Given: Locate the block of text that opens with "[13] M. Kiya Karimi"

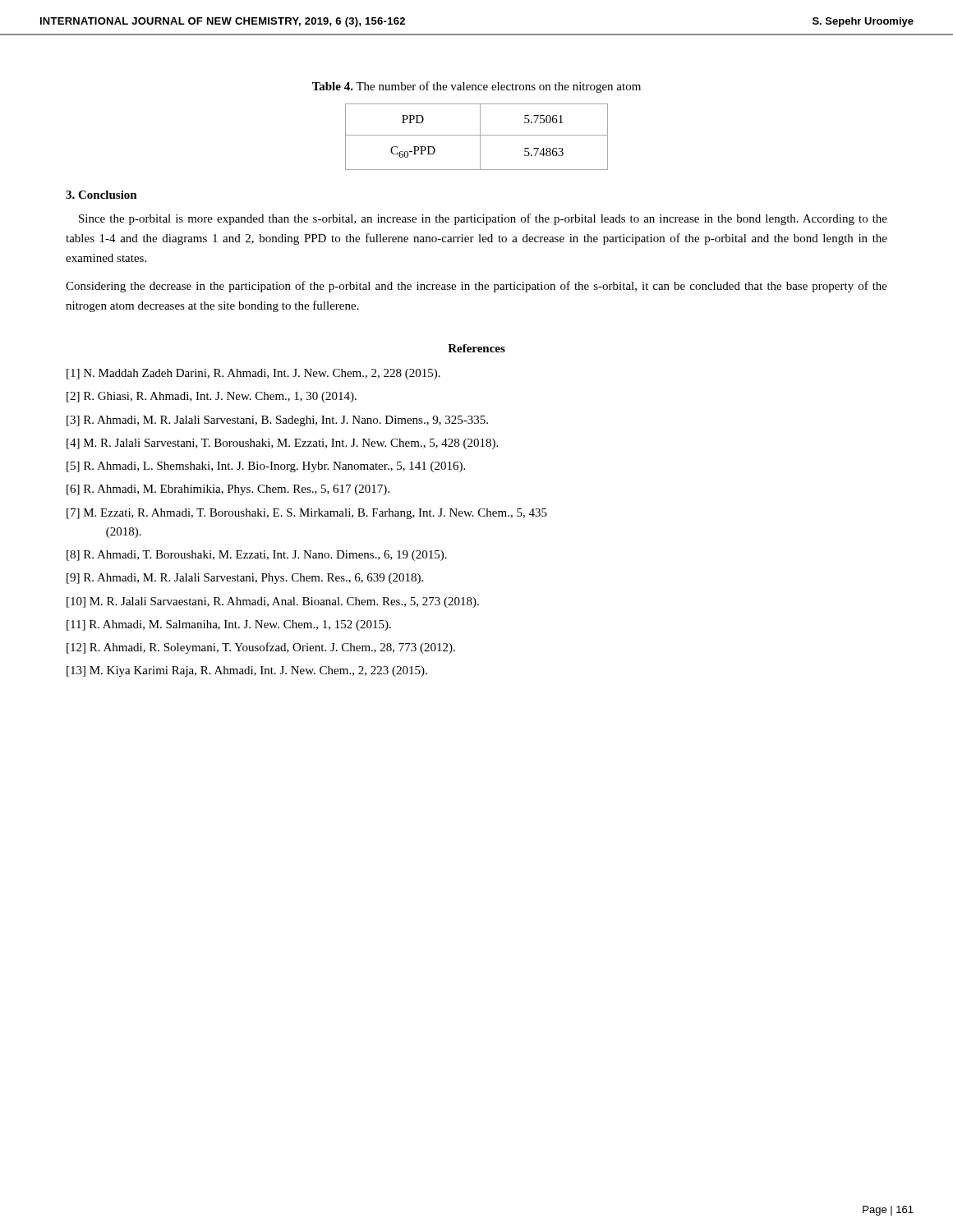Looking at the screenshot, I should (x=247, y=670).
